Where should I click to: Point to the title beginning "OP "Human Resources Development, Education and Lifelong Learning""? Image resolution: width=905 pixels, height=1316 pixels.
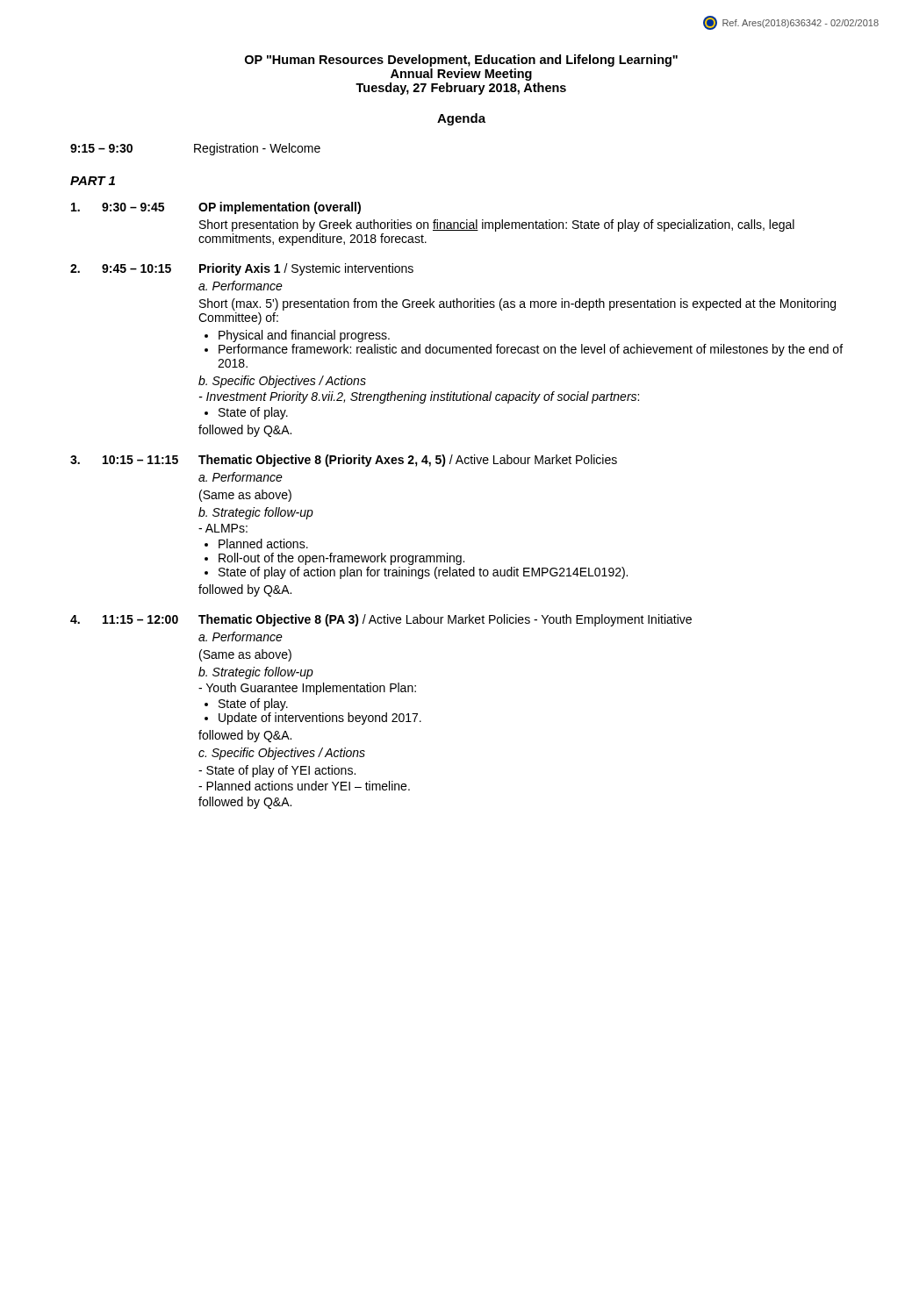[x=461, y=74]
